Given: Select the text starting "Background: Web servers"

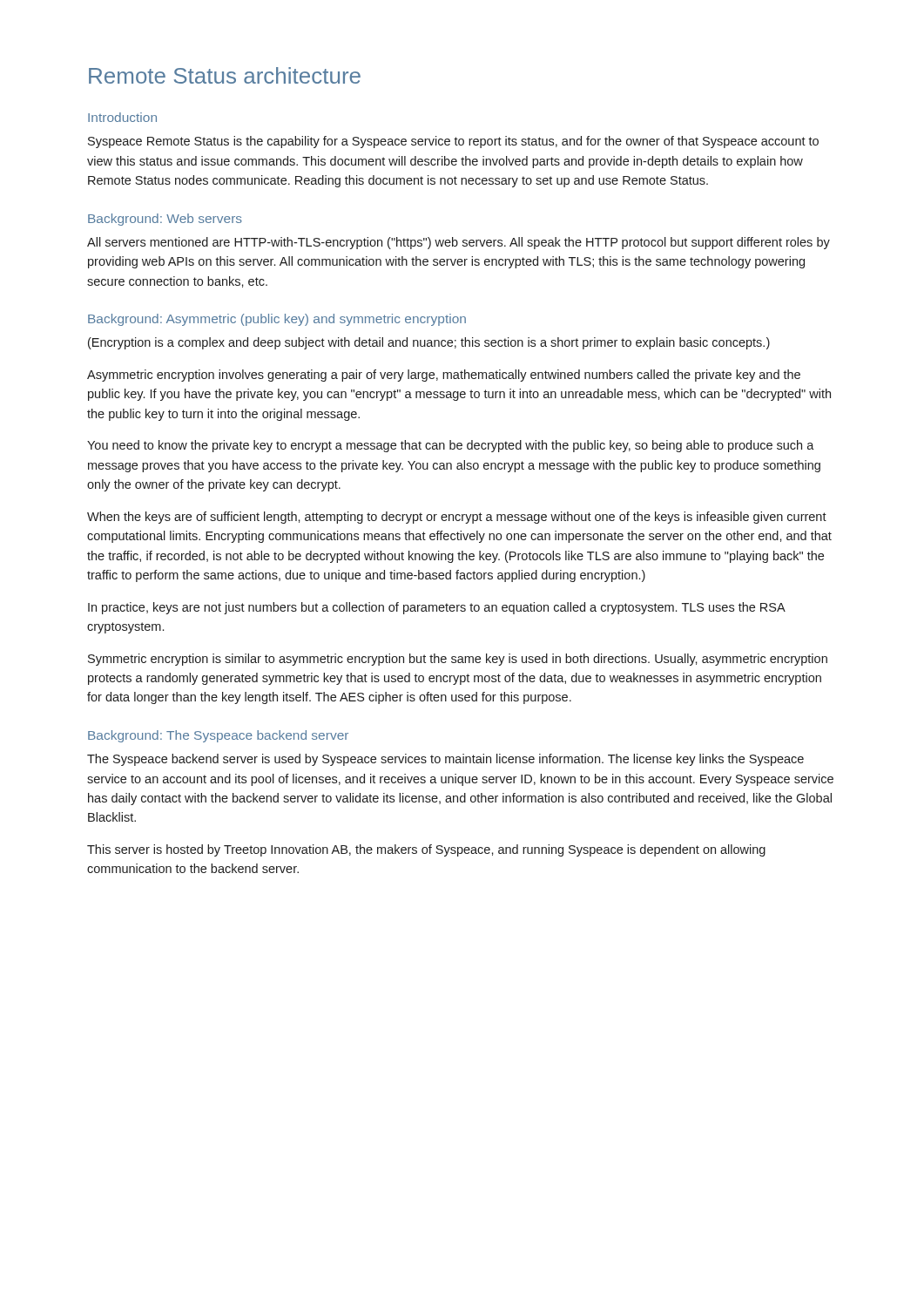Looking at the screenshot, I should 165,218.
